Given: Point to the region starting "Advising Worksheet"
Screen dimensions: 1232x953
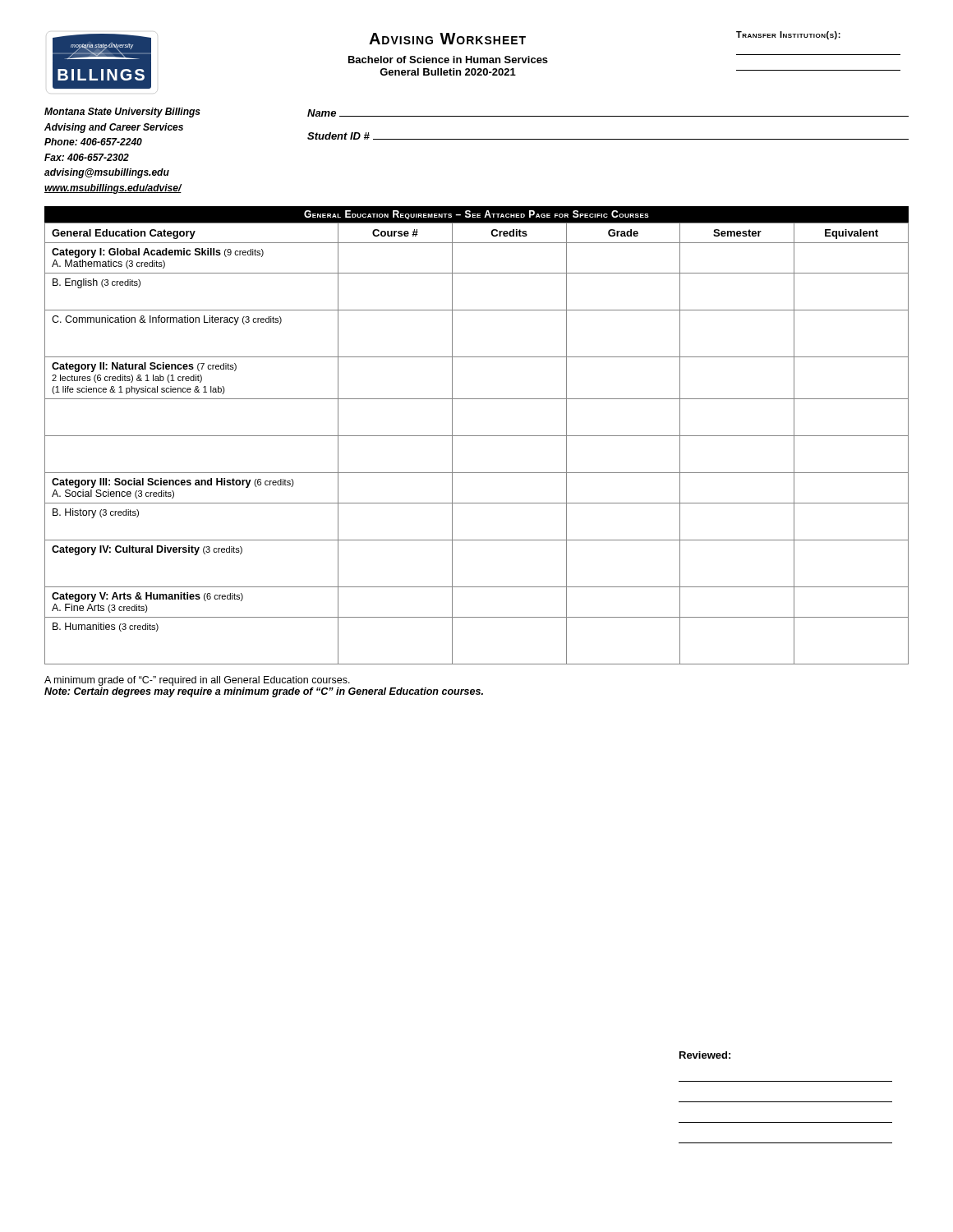Looking at the screenshot, I should [448, 39].
